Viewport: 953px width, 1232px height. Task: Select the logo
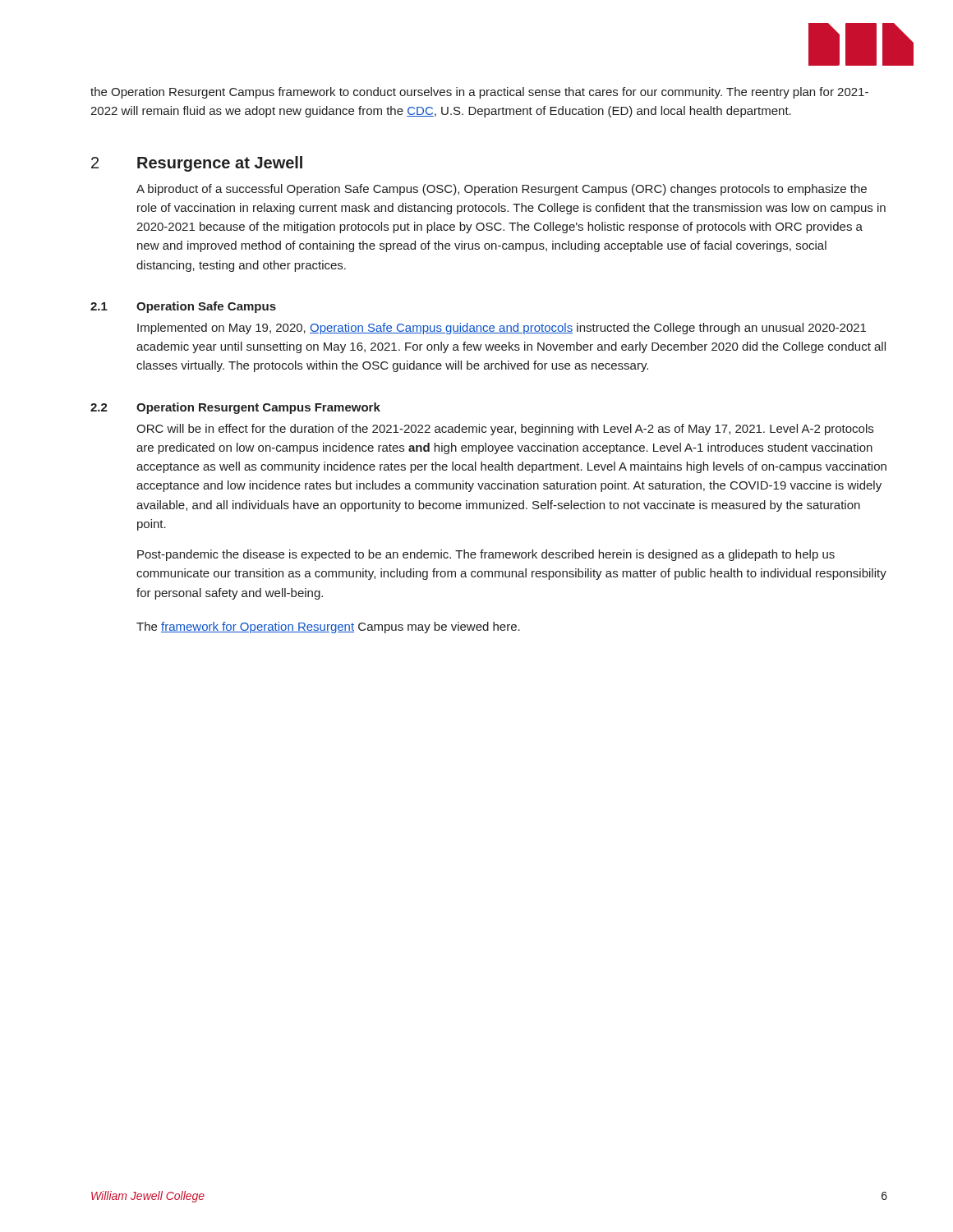point(861,44)
